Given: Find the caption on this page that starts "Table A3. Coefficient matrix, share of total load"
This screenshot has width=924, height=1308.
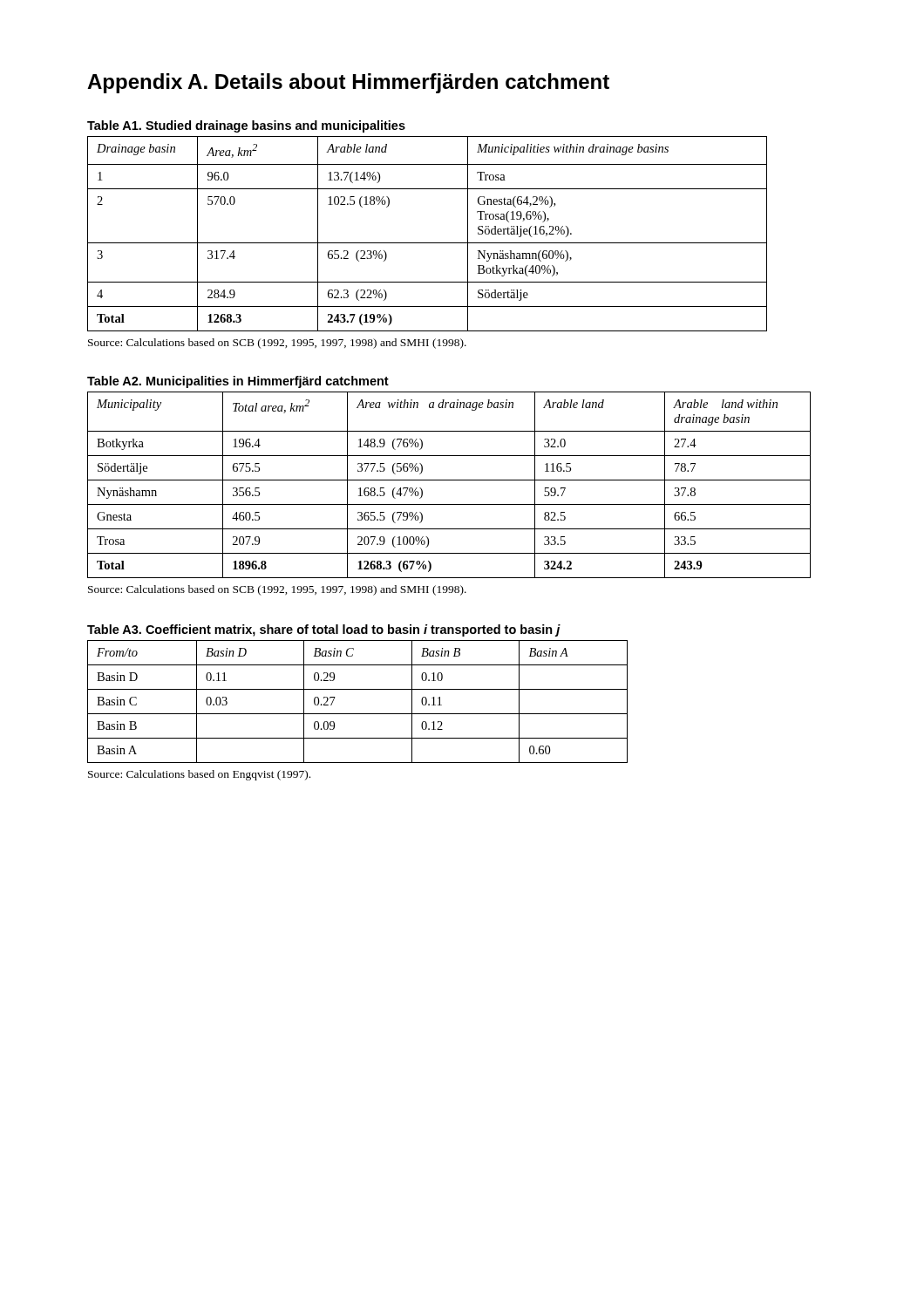Looking at the screenshot, I should point(462,629).
